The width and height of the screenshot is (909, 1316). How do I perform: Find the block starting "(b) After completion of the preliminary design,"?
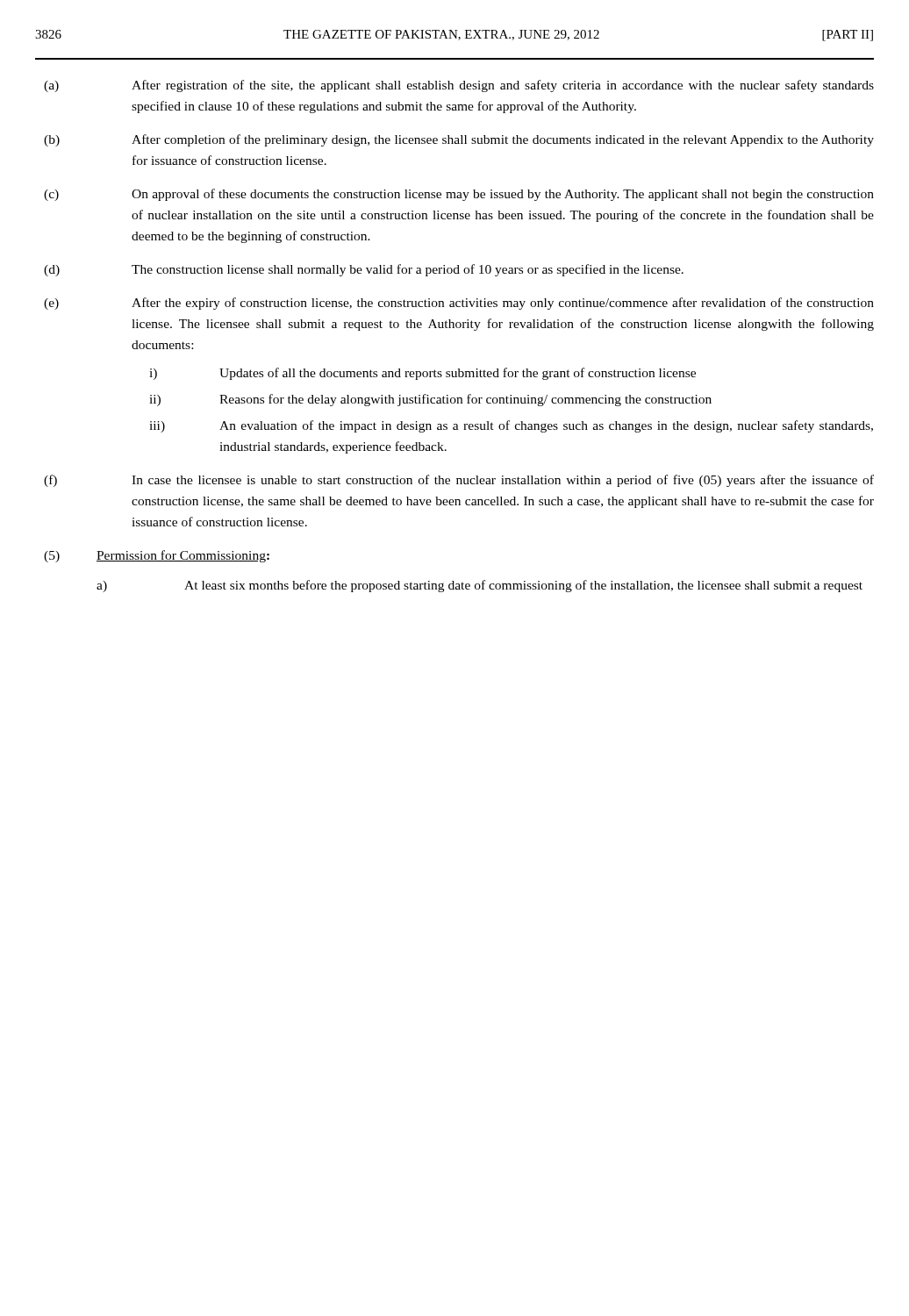click(x=454, y=150)
